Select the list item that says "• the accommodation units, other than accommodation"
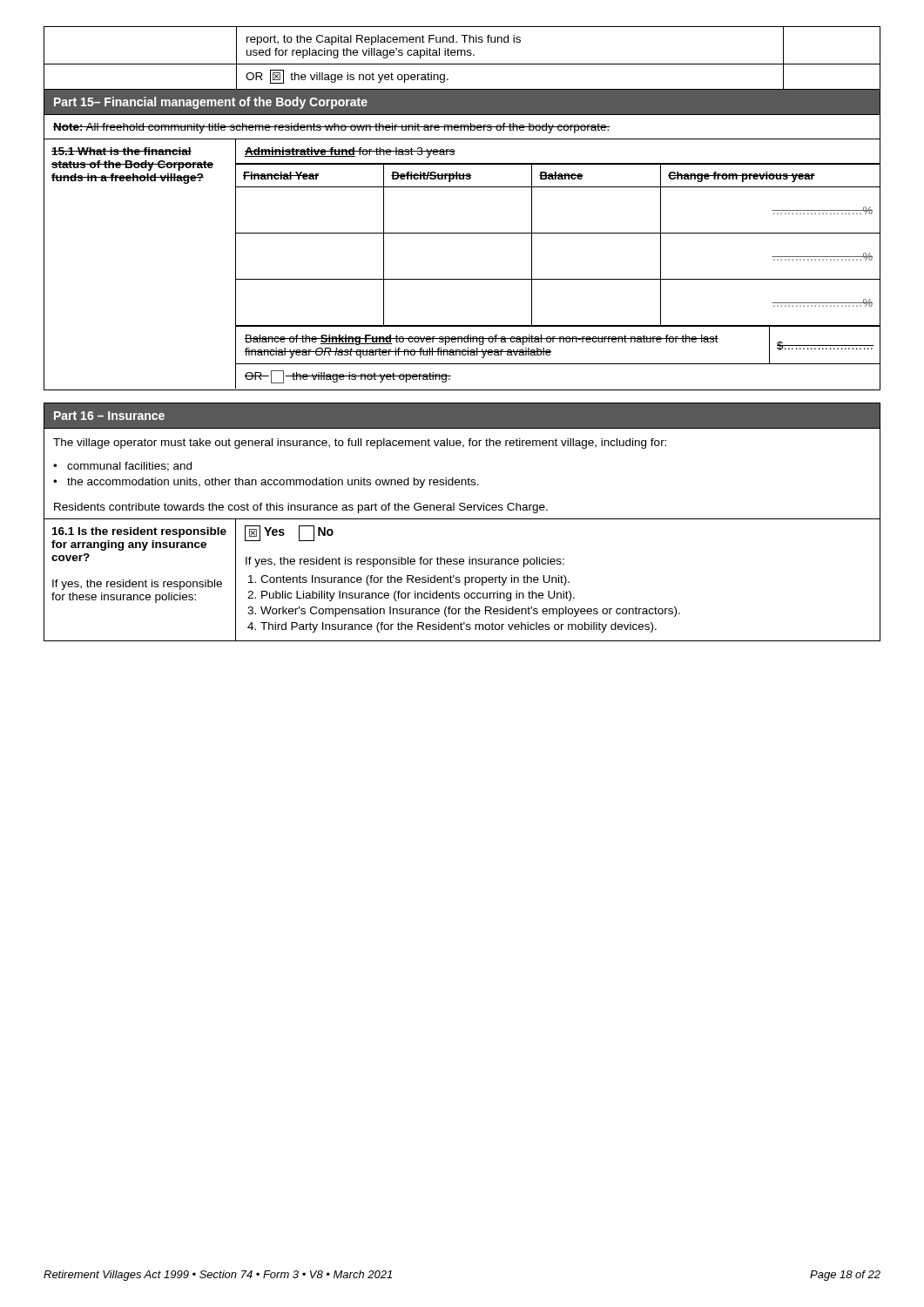The height and width of the screenshot is (1307, 924). (x=266, y=482)
